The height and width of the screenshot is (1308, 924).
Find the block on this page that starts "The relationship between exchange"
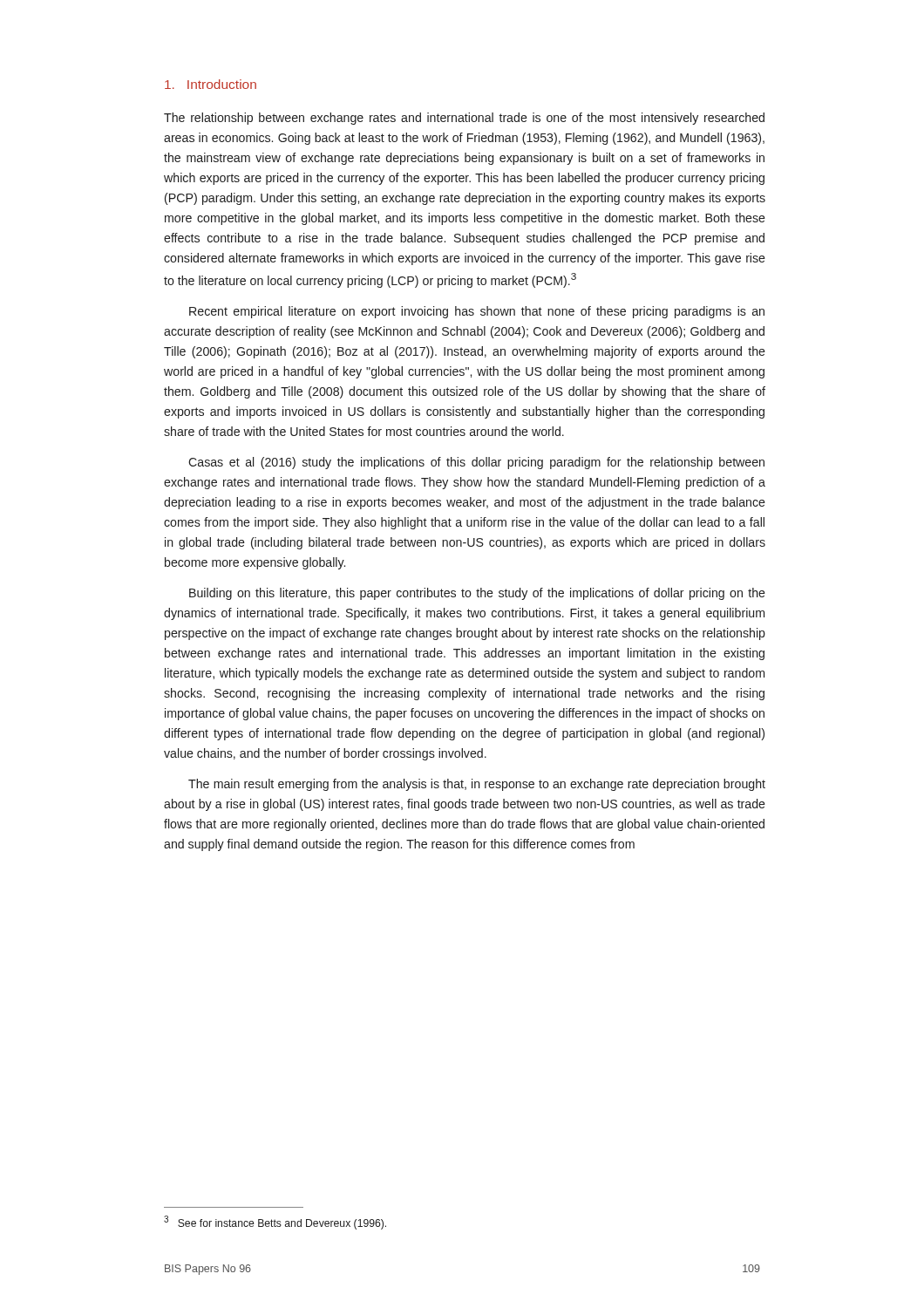465,200
